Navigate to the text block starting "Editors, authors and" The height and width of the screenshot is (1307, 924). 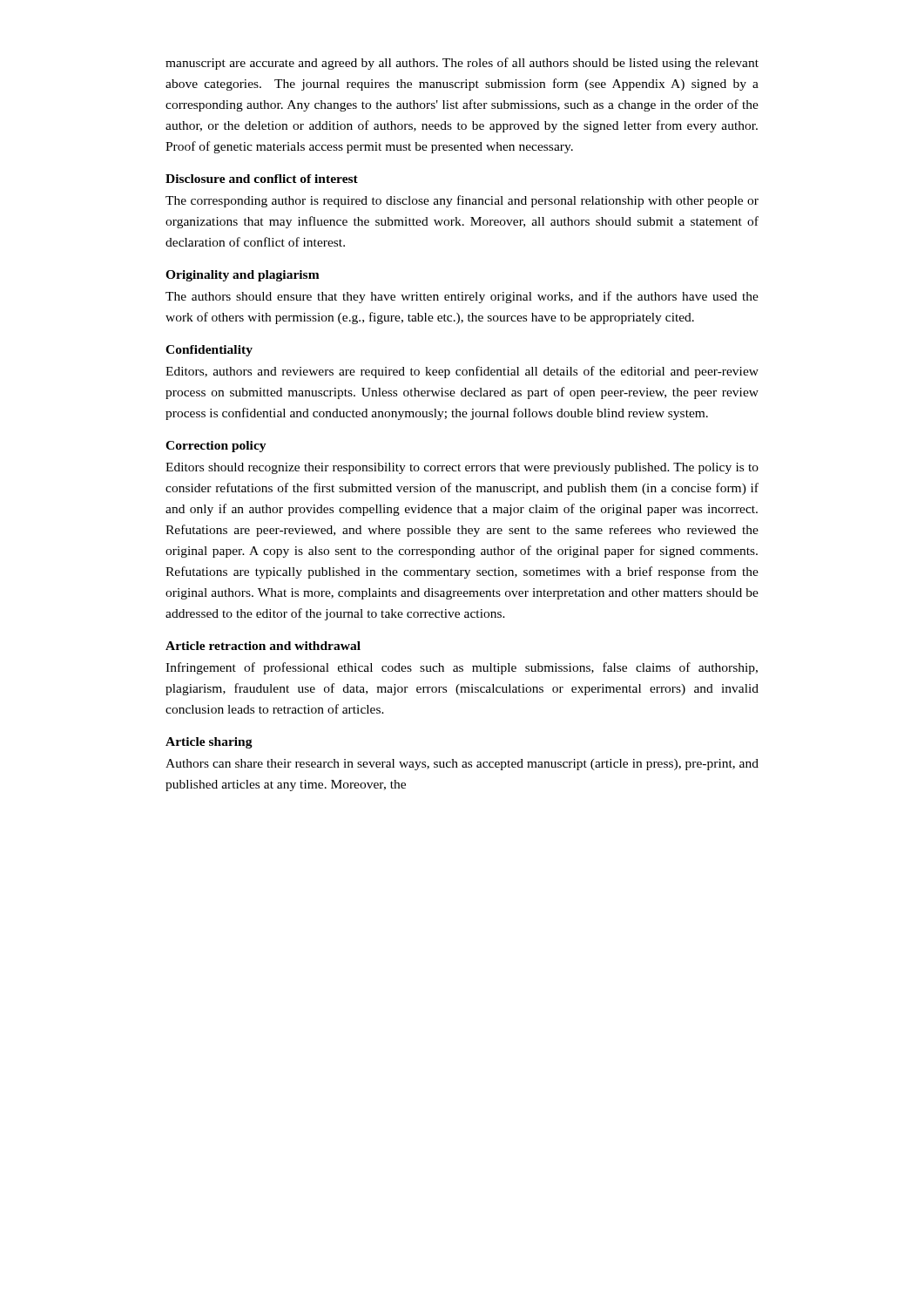(462, 392)
